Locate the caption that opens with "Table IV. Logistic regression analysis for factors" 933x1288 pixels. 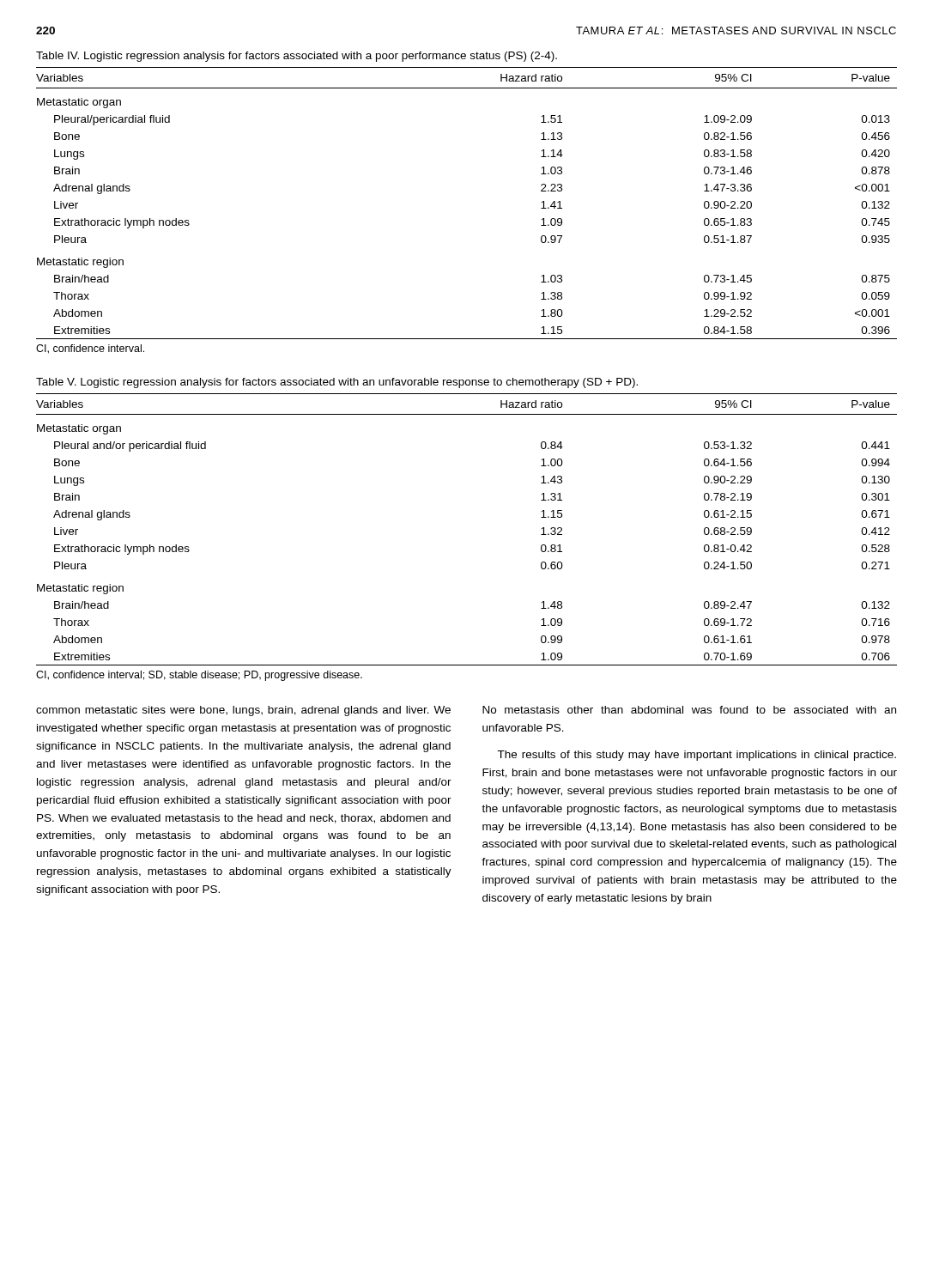[297, 55]
